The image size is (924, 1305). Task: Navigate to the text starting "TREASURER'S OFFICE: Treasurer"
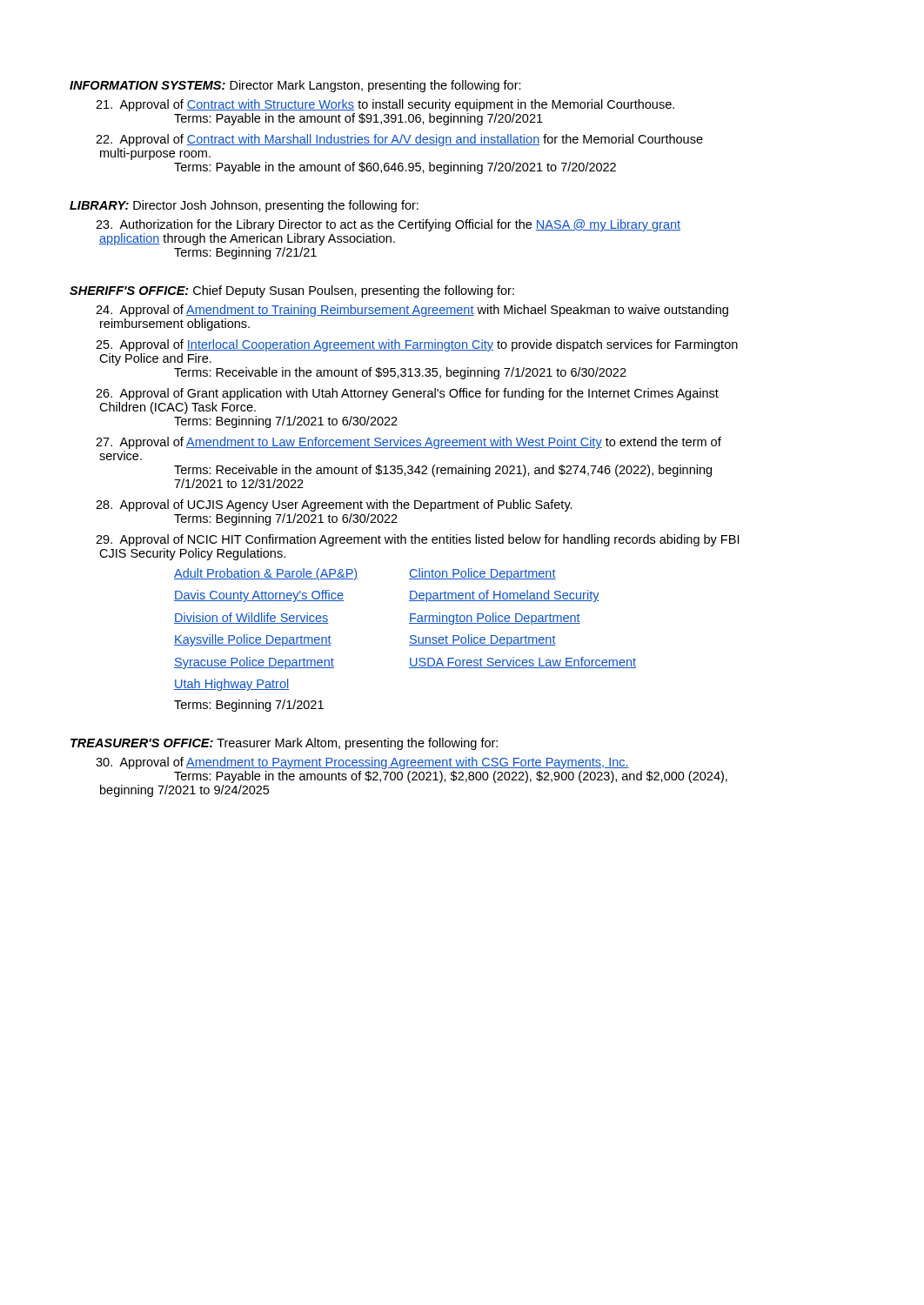coord(284,743)
